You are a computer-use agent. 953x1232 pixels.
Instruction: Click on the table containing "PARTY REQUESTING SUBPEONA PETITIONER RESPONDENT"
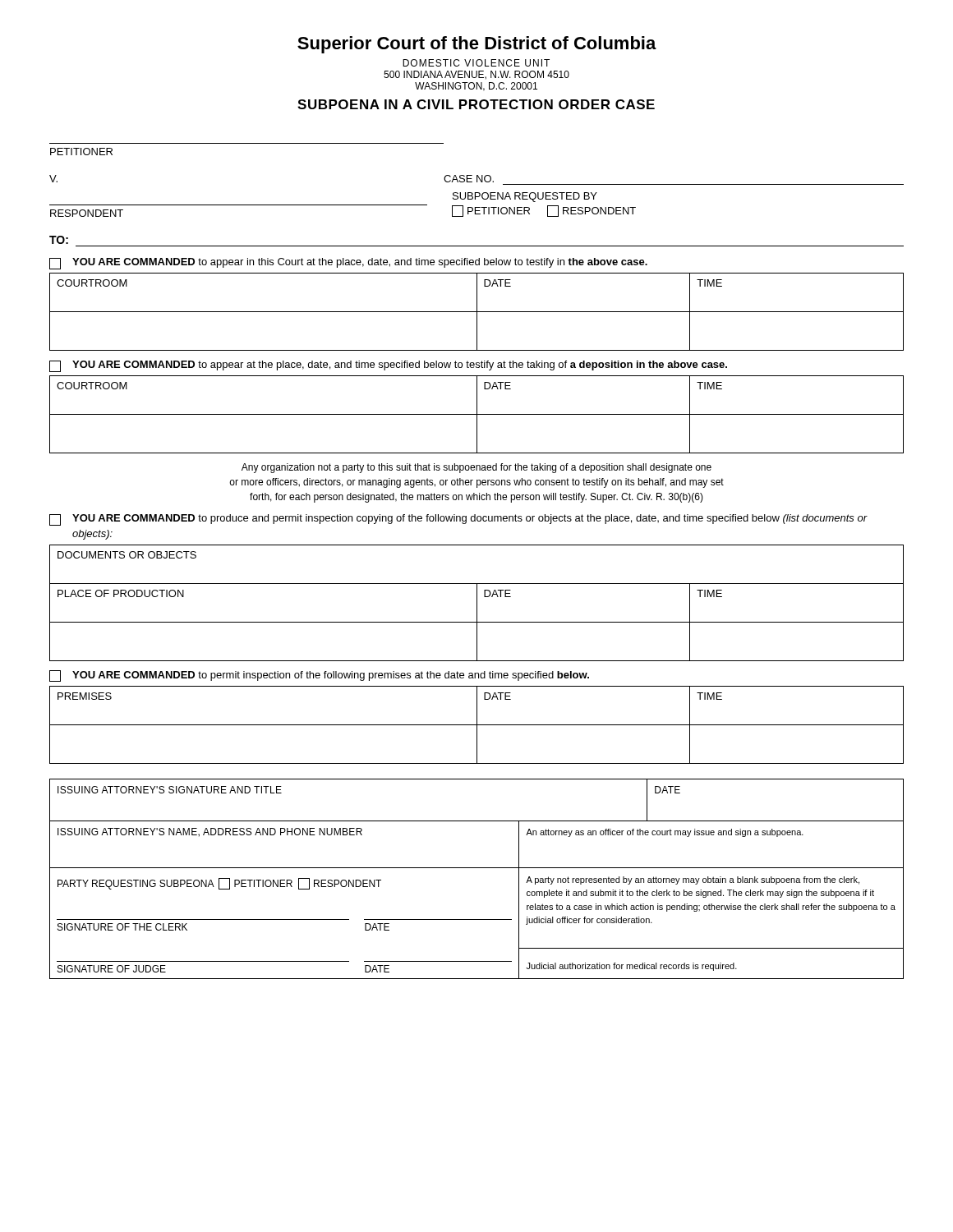(476, 924)
